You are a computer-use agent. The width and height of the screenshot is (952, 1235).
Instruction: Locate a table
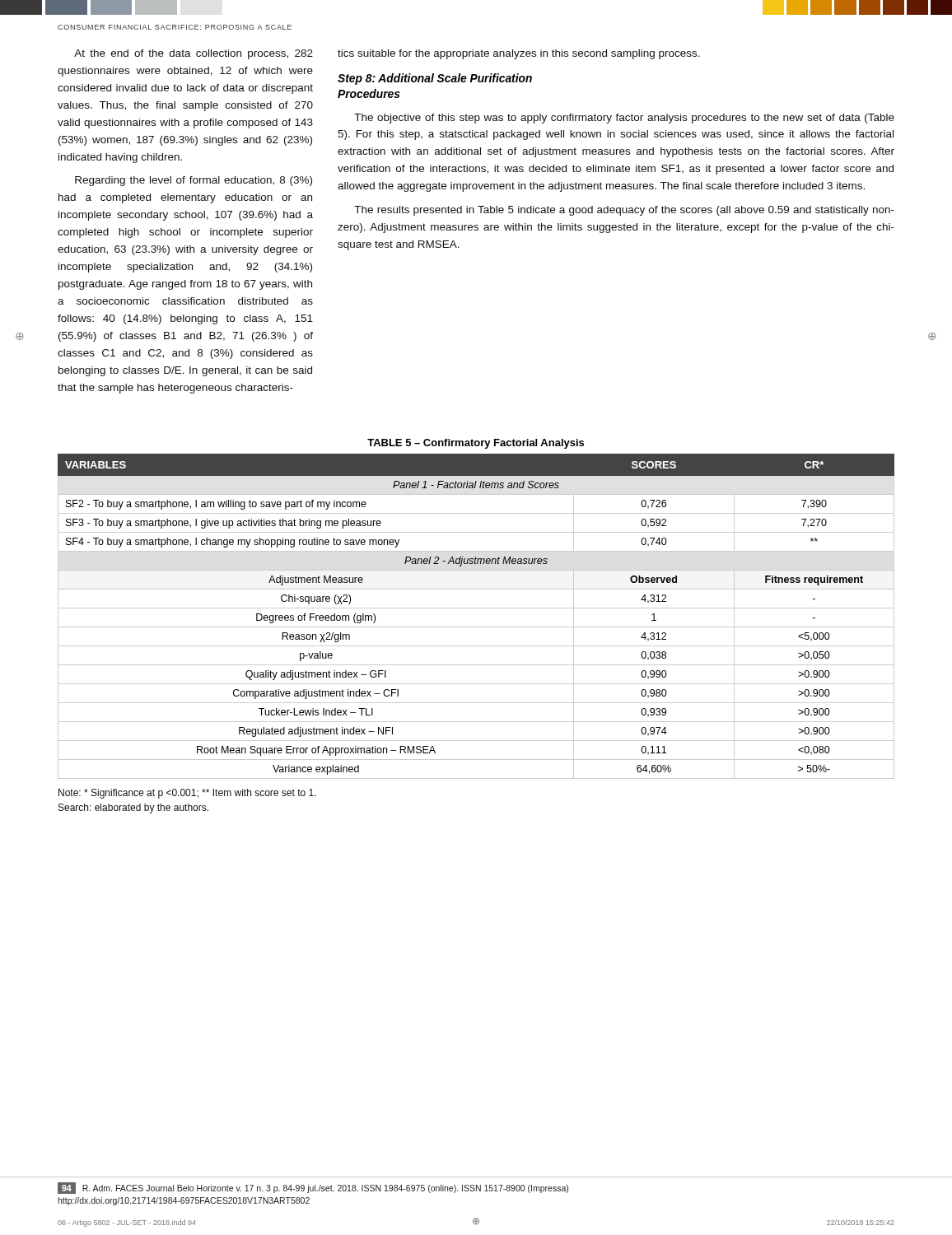(x=476, y=616)
